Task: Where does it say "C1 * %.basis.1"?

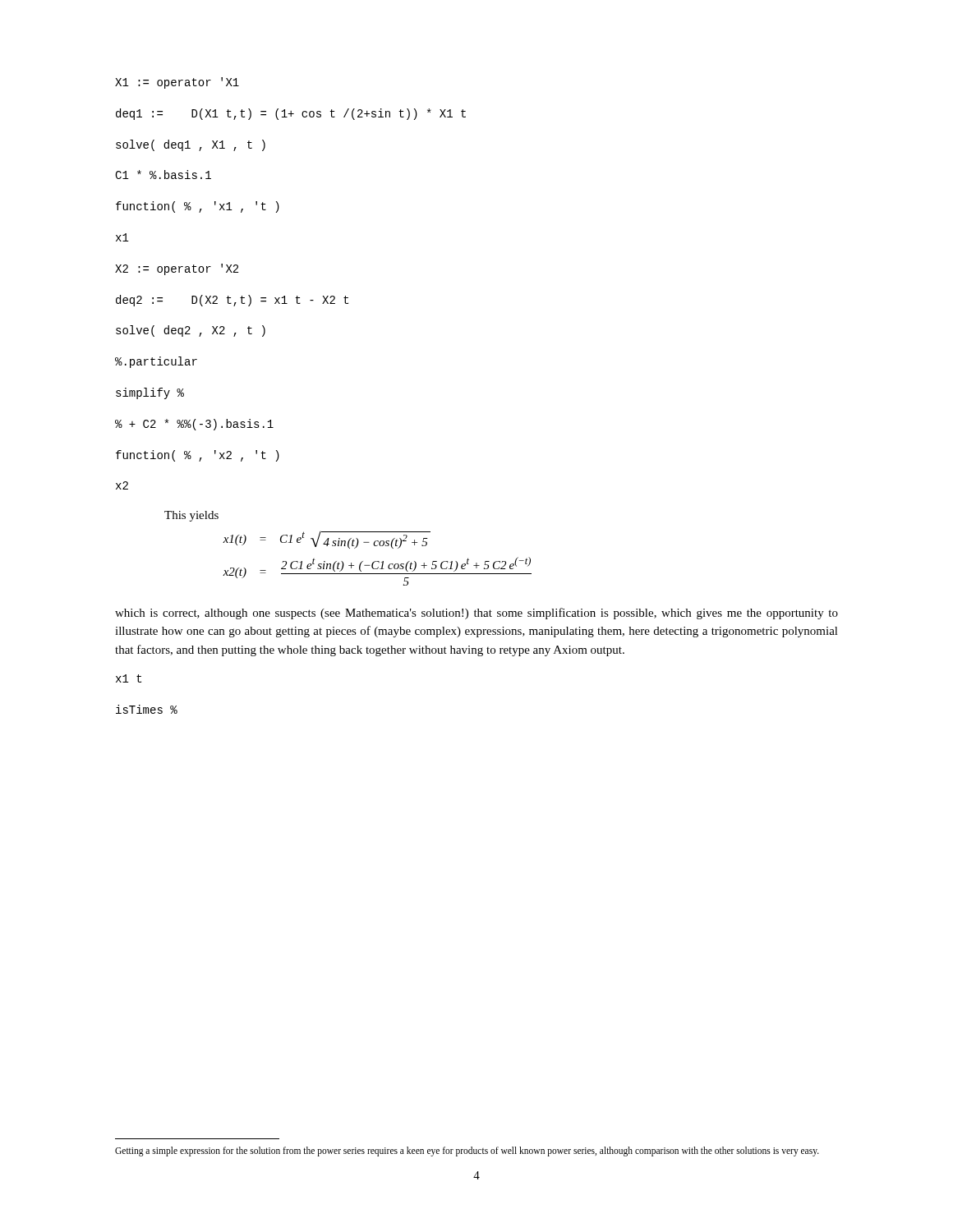Action: pos(163,176)
